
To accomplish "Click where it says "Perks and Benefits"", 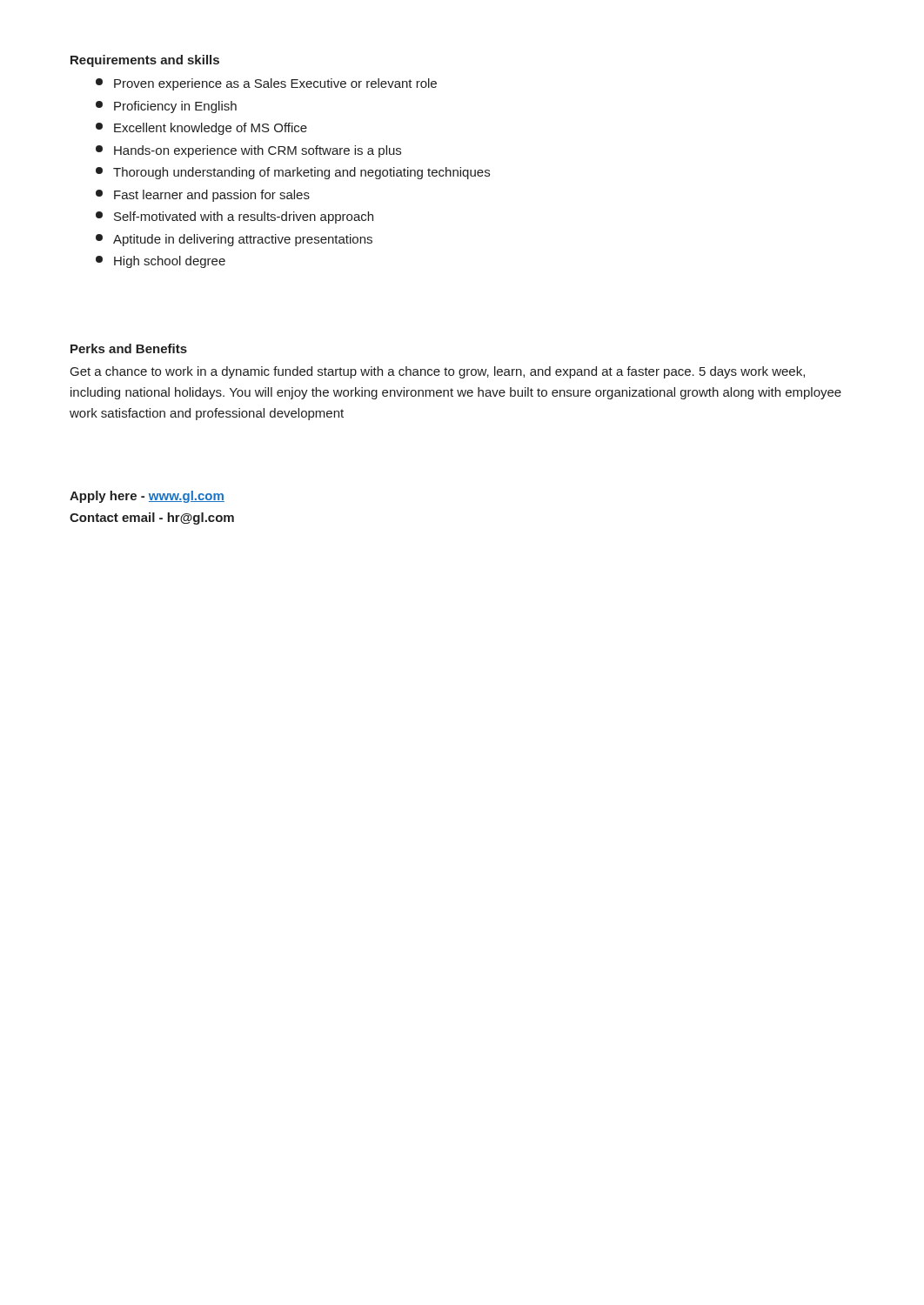I will tap(128, 348).
